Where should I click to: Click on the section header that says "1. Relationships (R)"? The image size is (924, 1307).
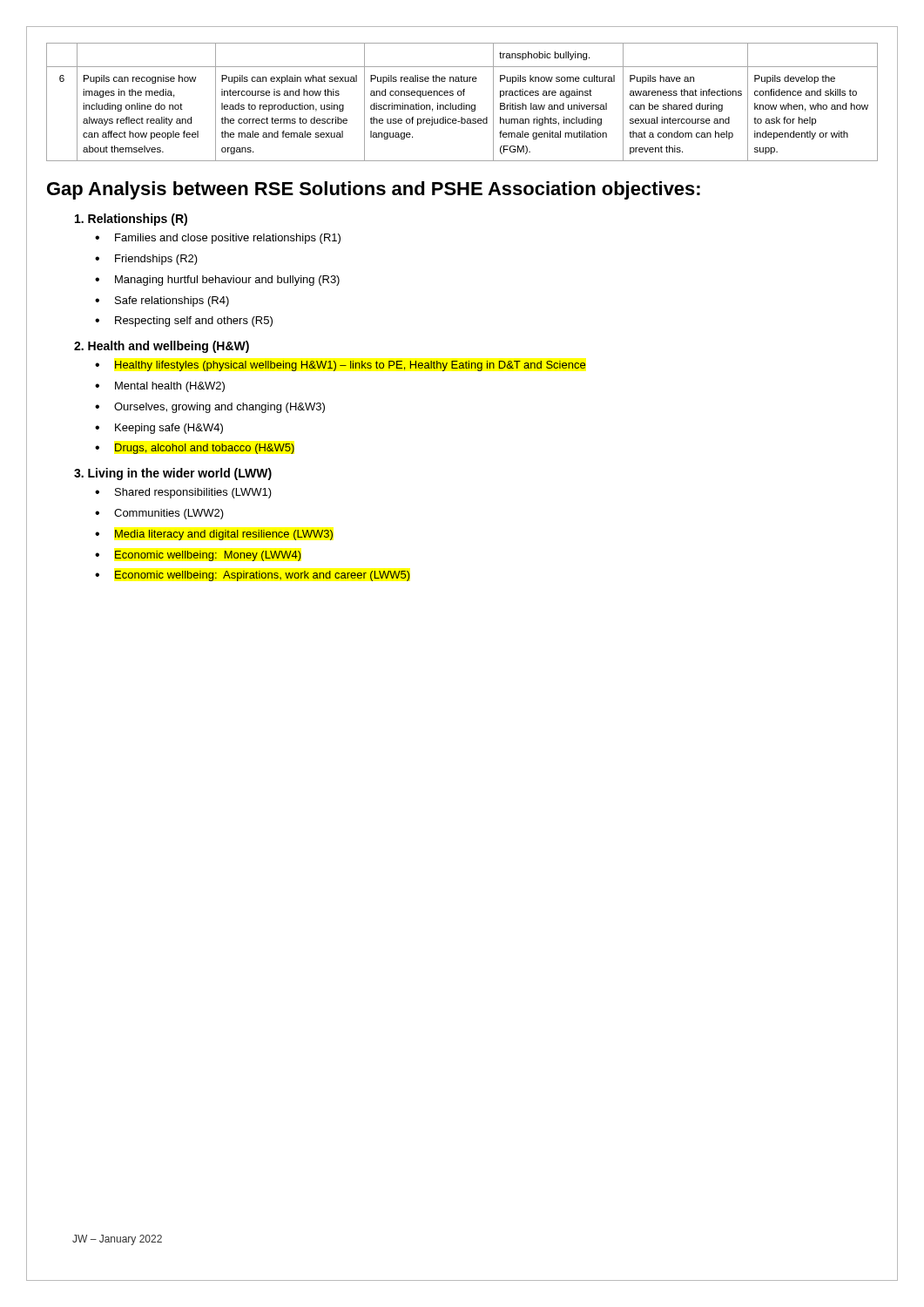pos(131,219)
